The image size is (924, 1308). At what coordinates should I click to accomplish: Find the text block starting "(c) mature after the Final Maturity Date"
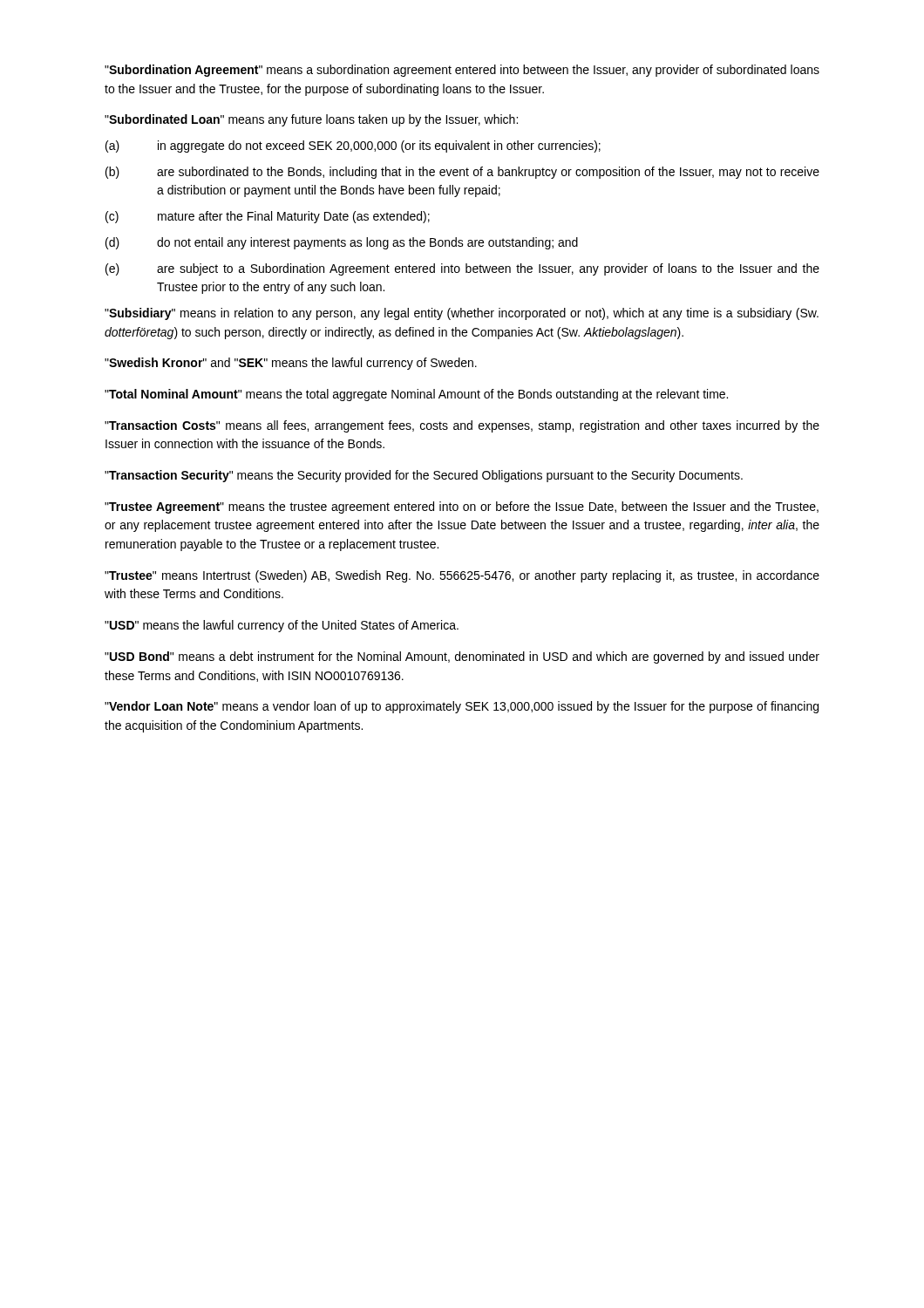click(x=268, y=217)
